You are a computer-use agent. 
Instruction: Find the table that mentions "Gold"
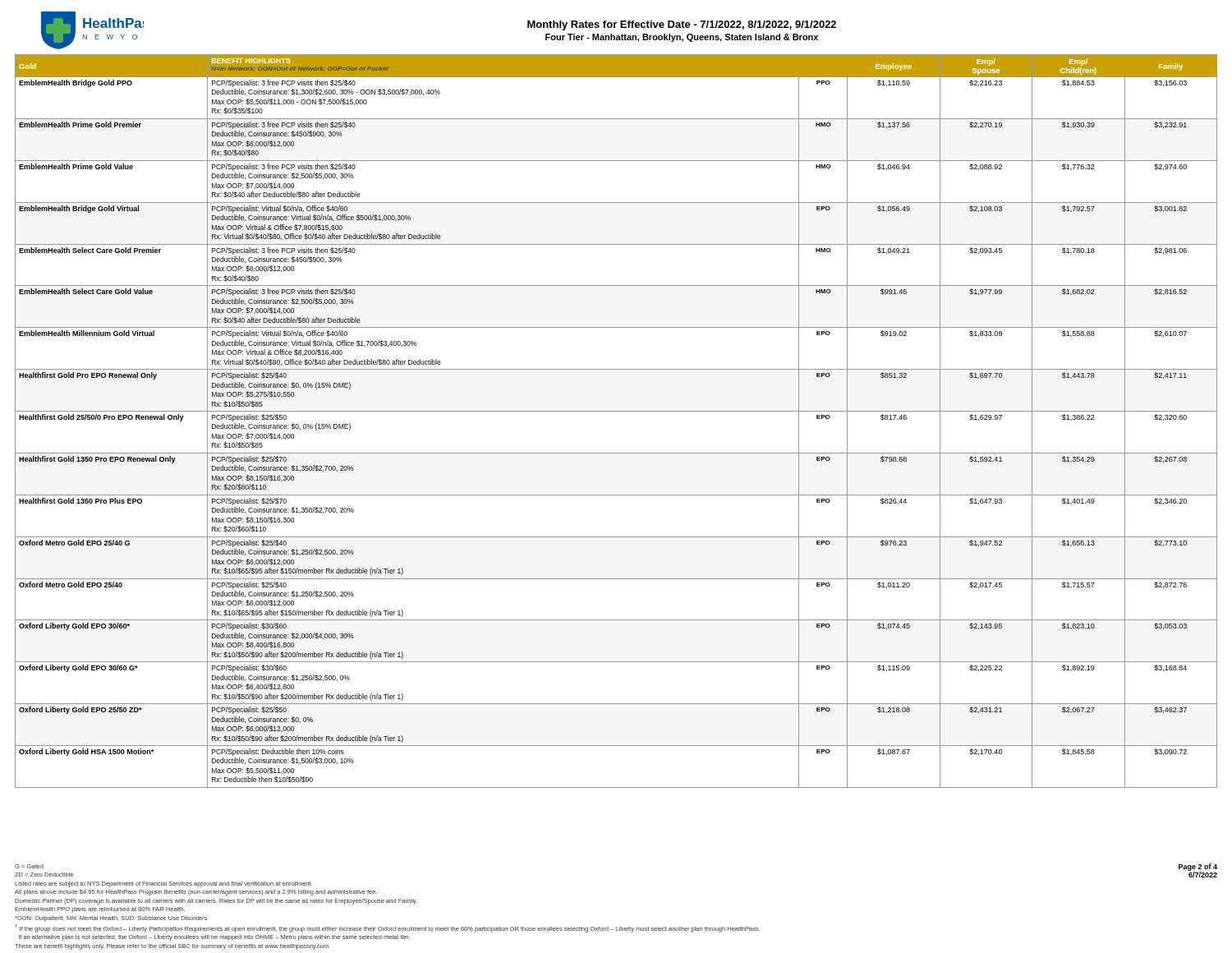pyautogui.click(x=616, y=421)
